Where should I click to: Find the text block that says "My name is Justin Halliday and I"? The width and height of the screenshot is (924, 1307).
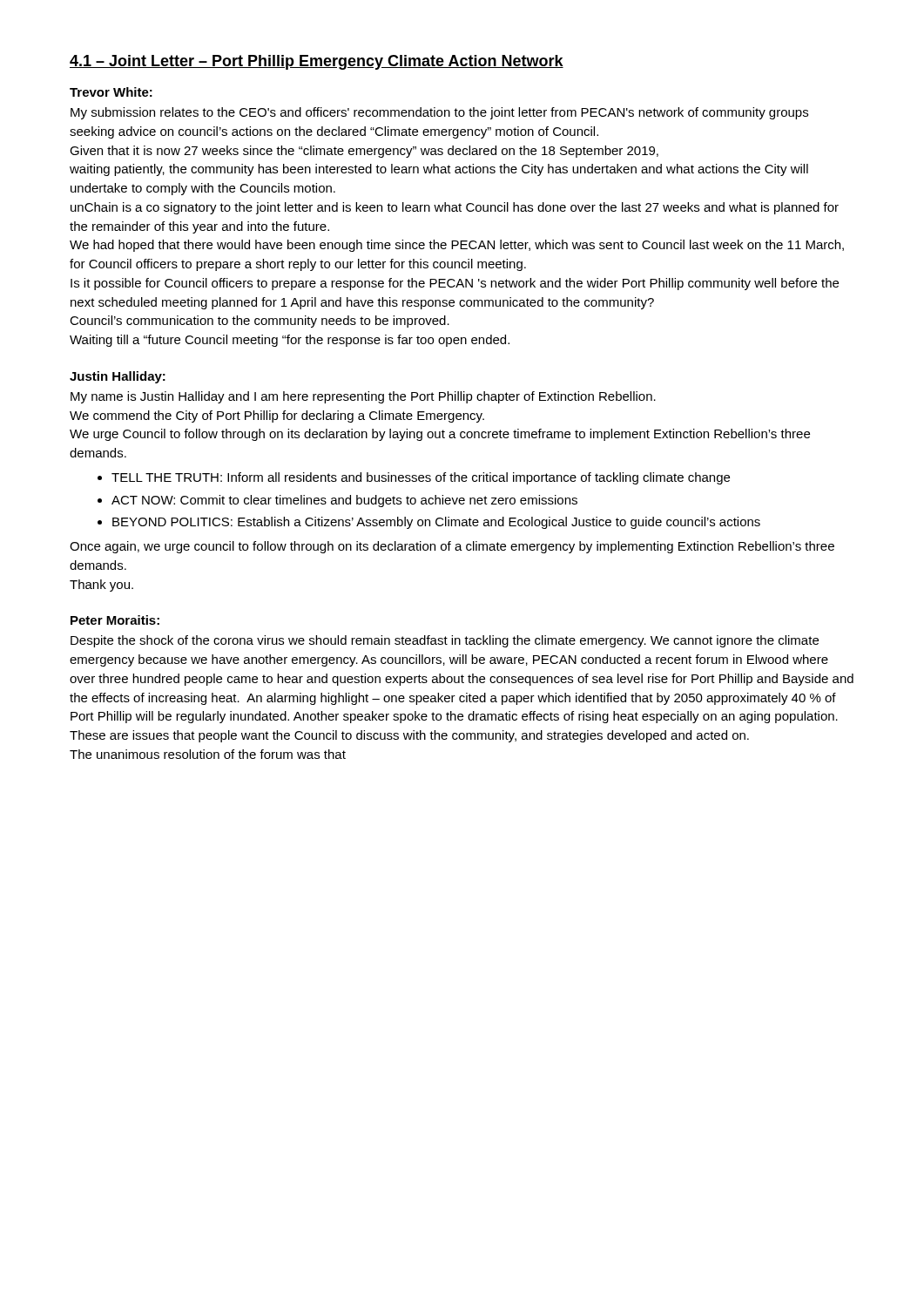coord(462,425)
